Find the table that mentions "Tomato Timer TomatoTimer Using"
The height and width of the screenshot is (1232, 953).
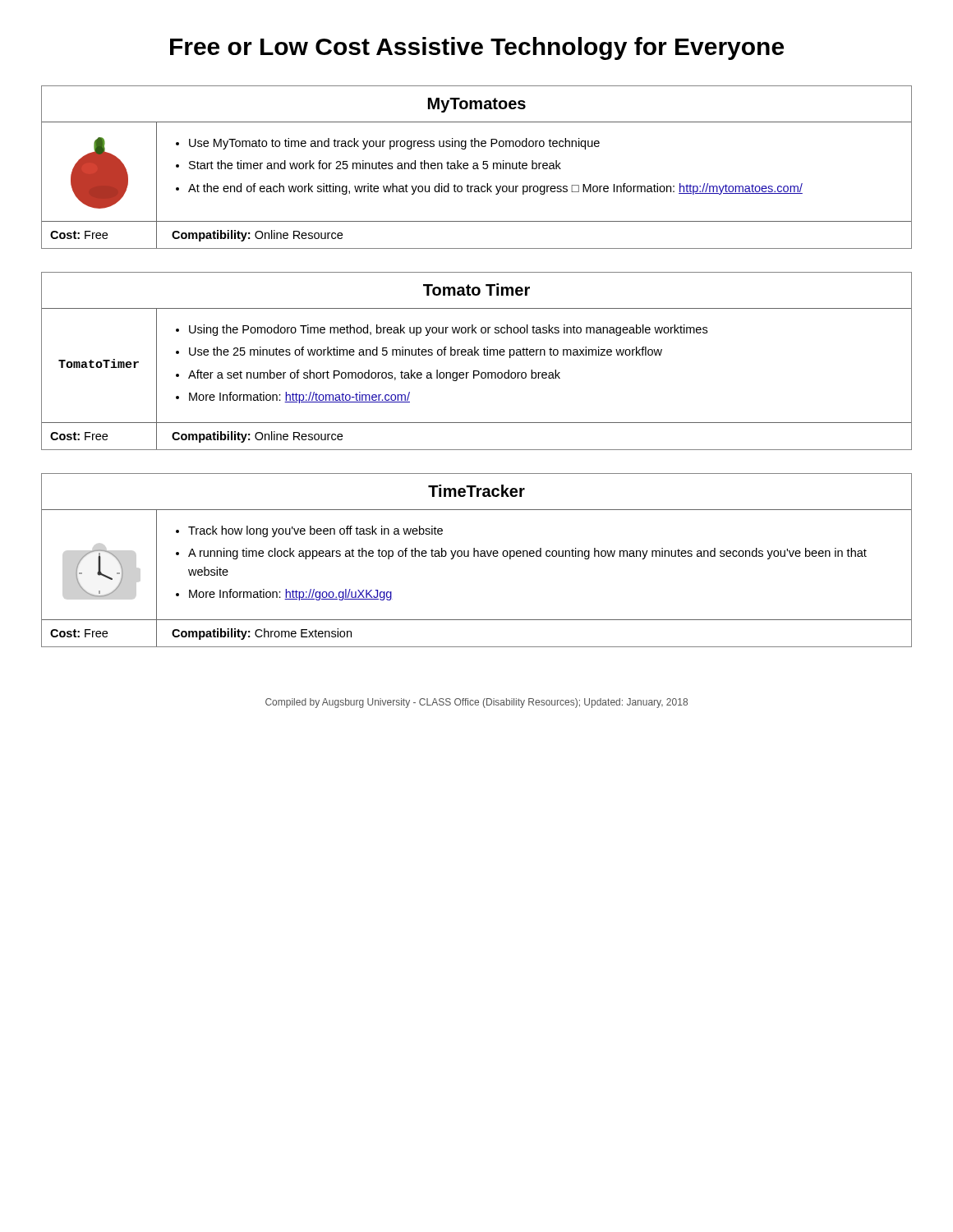[476, 361]
